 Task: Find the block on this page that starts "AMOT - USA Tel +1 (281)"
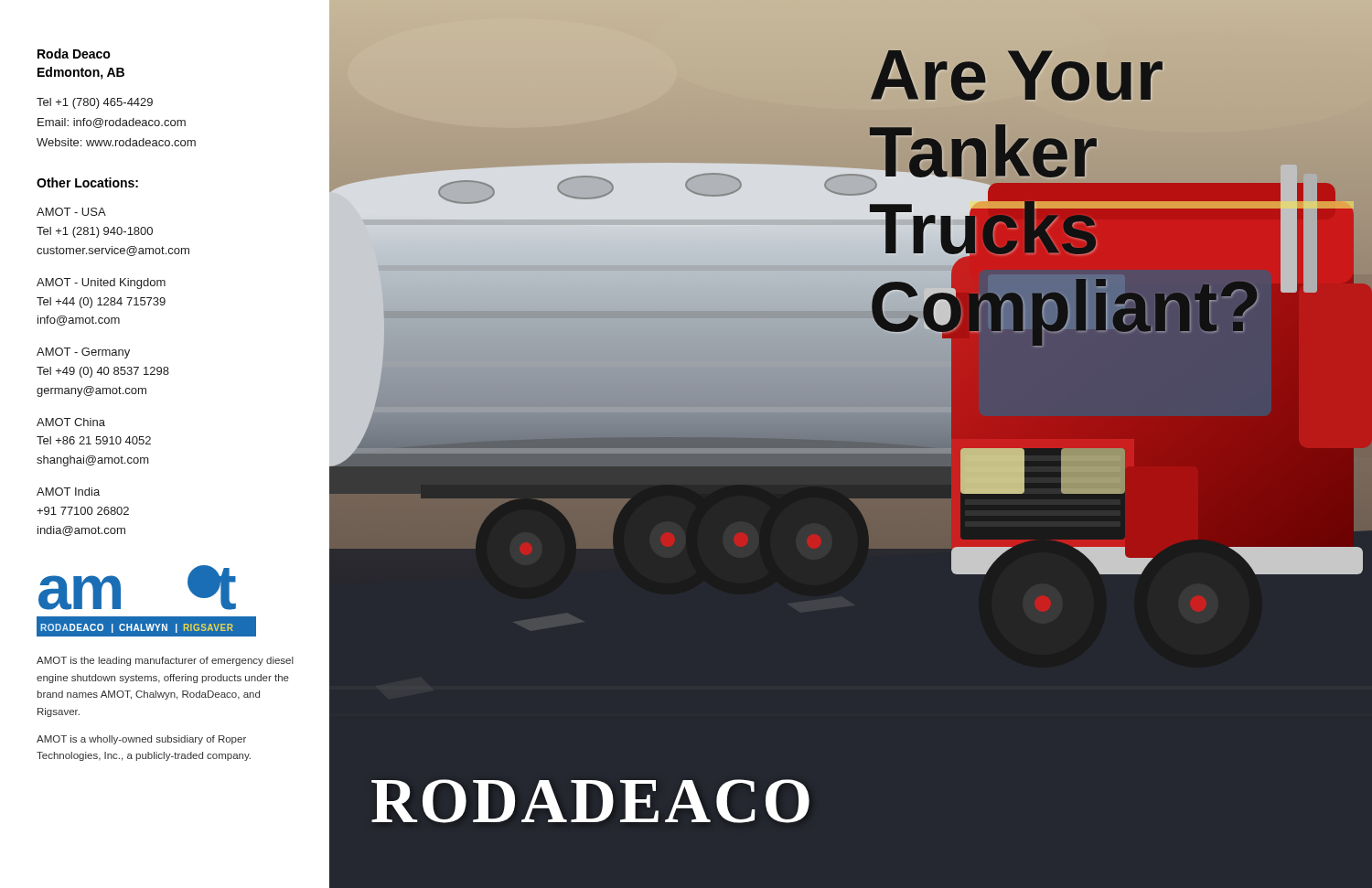coord(113,231)
